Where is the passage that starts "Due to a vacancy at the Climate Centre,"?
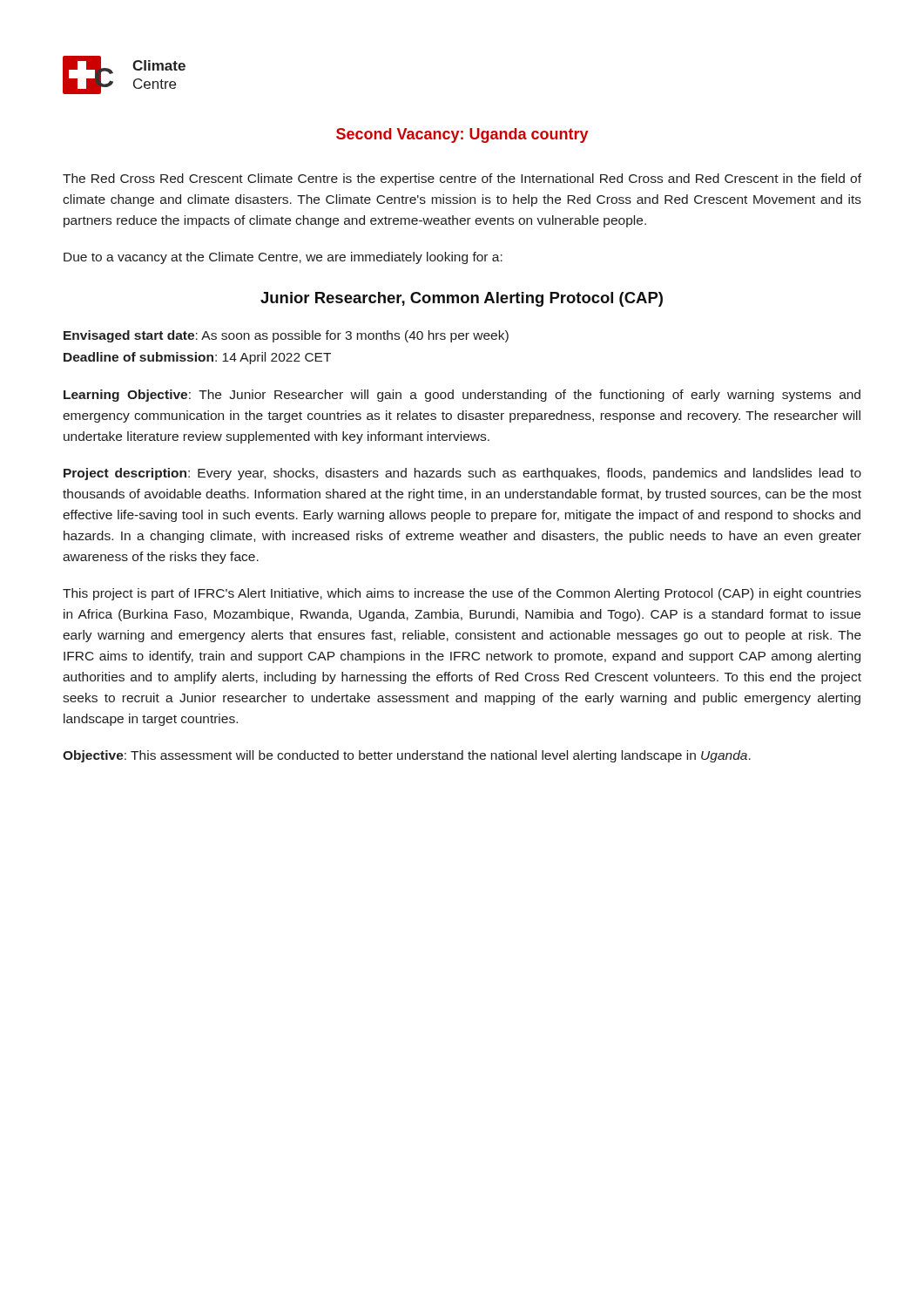Viewport: 924px width, 1307px height. (283, 257)
